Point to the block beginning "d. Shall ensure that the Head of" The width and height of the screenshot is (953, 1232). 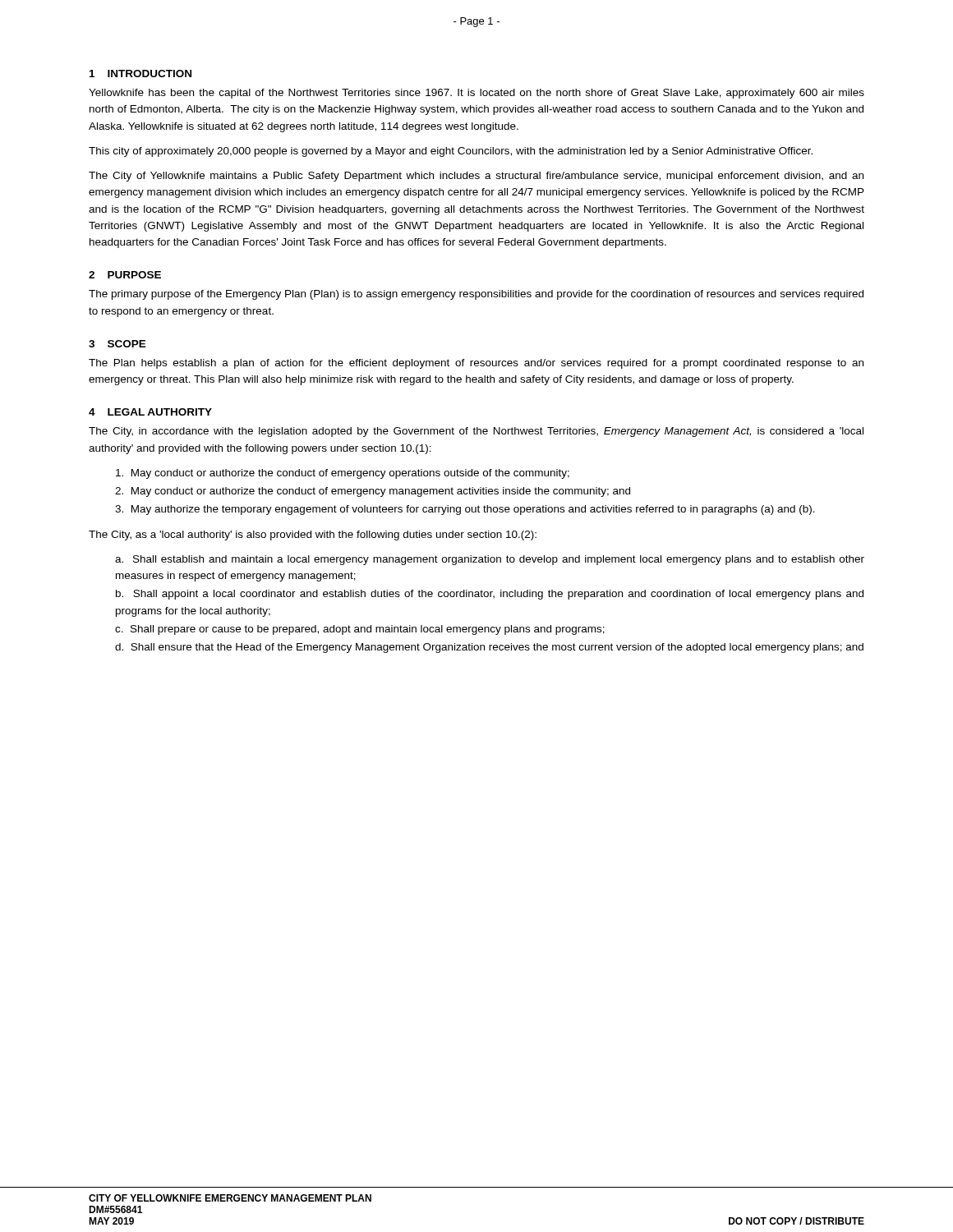click(490, 647)
